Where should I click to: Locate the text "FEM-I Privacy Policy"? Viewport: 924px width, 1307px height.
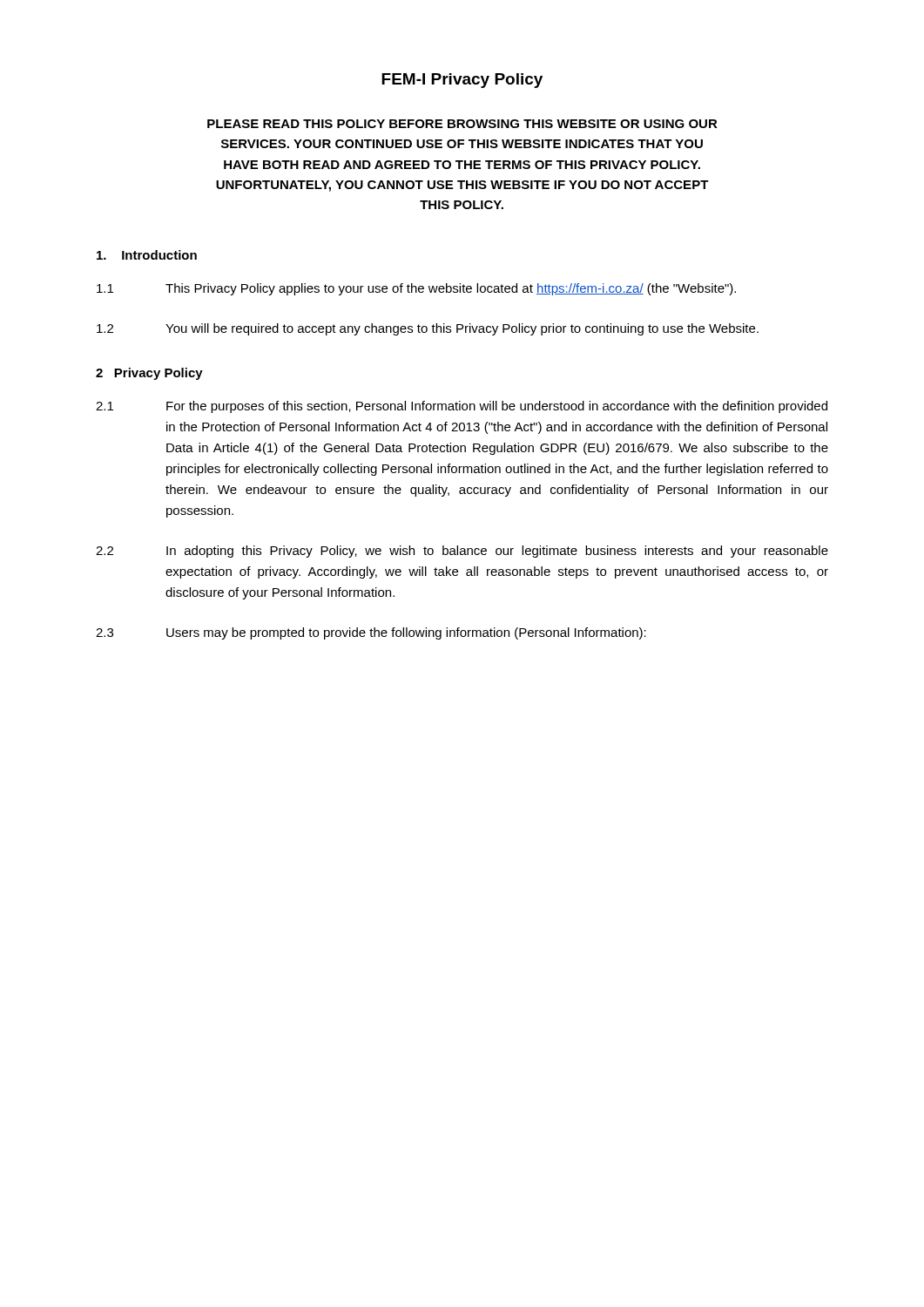point(462,79)
